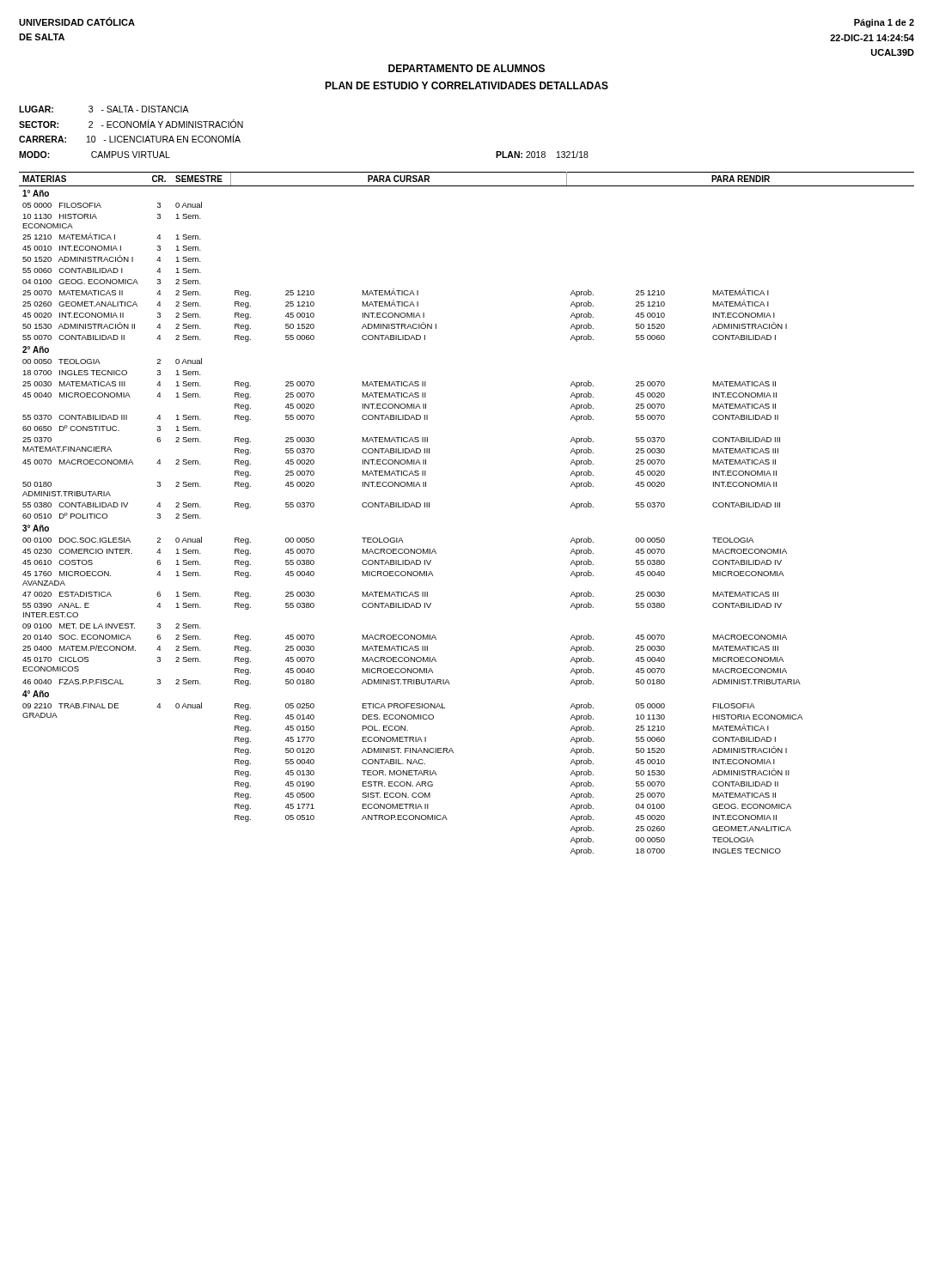Navigate to the passage starting "DEPARTAMENTO DE ALUMNOS PLAN DE ESTUDIO Y CORRELATIVIDADES"
The height and width of the screenshot is (1288, 933).
point(466,77)
